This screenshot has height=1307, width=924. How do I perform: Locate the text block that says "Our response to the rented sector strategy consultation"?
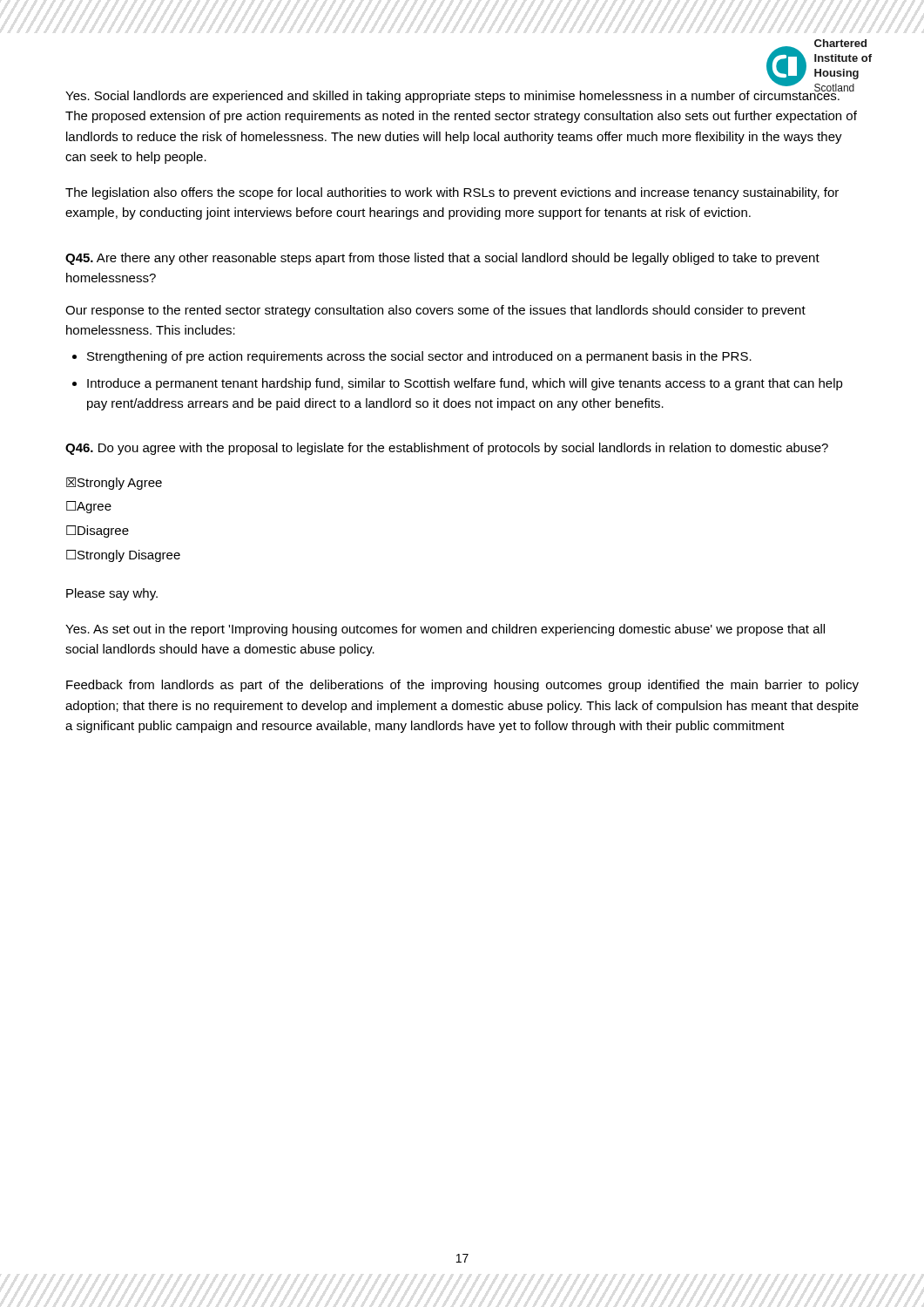(435, 320)
